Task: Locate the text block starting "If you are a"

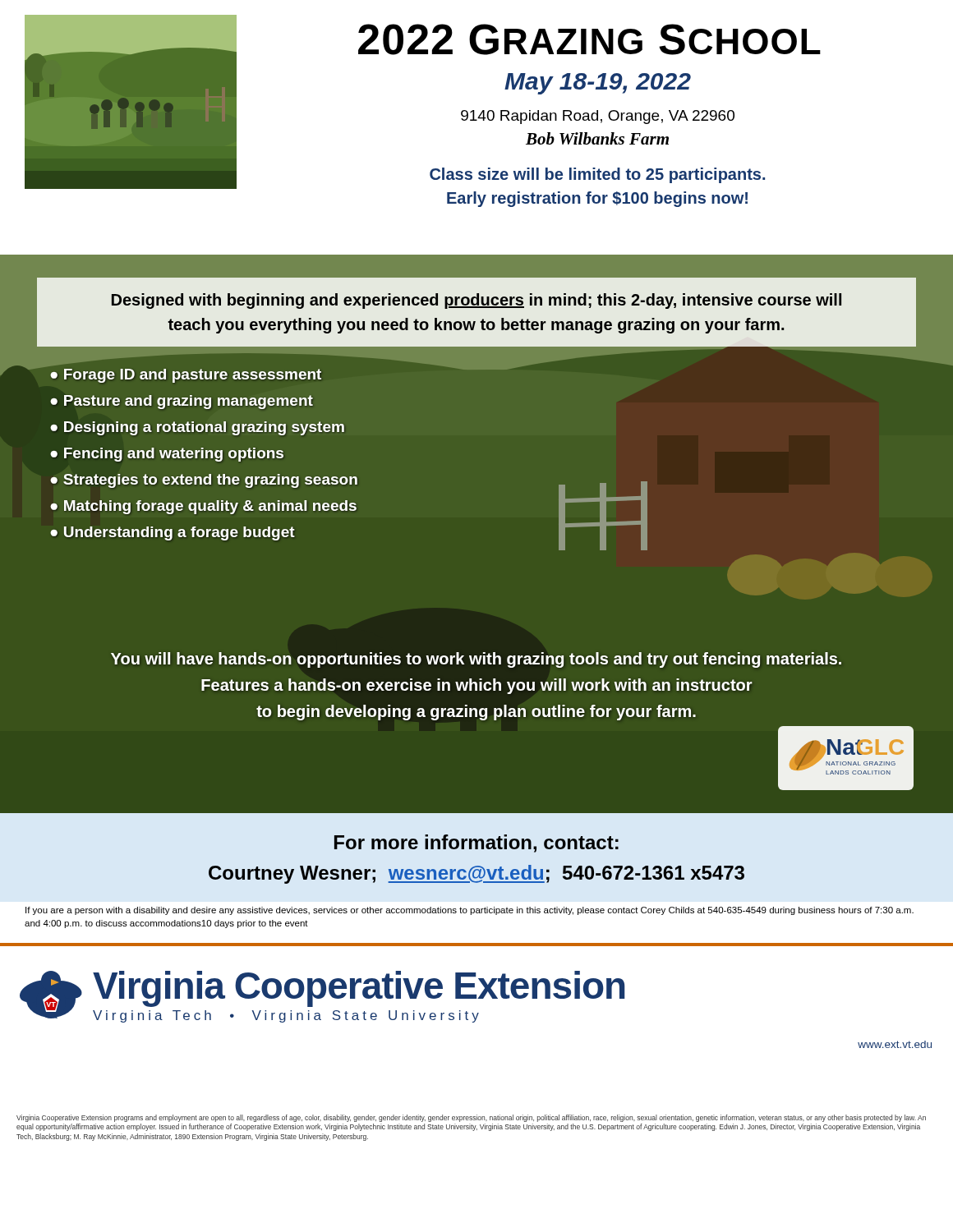Action: tap(469, 917)
